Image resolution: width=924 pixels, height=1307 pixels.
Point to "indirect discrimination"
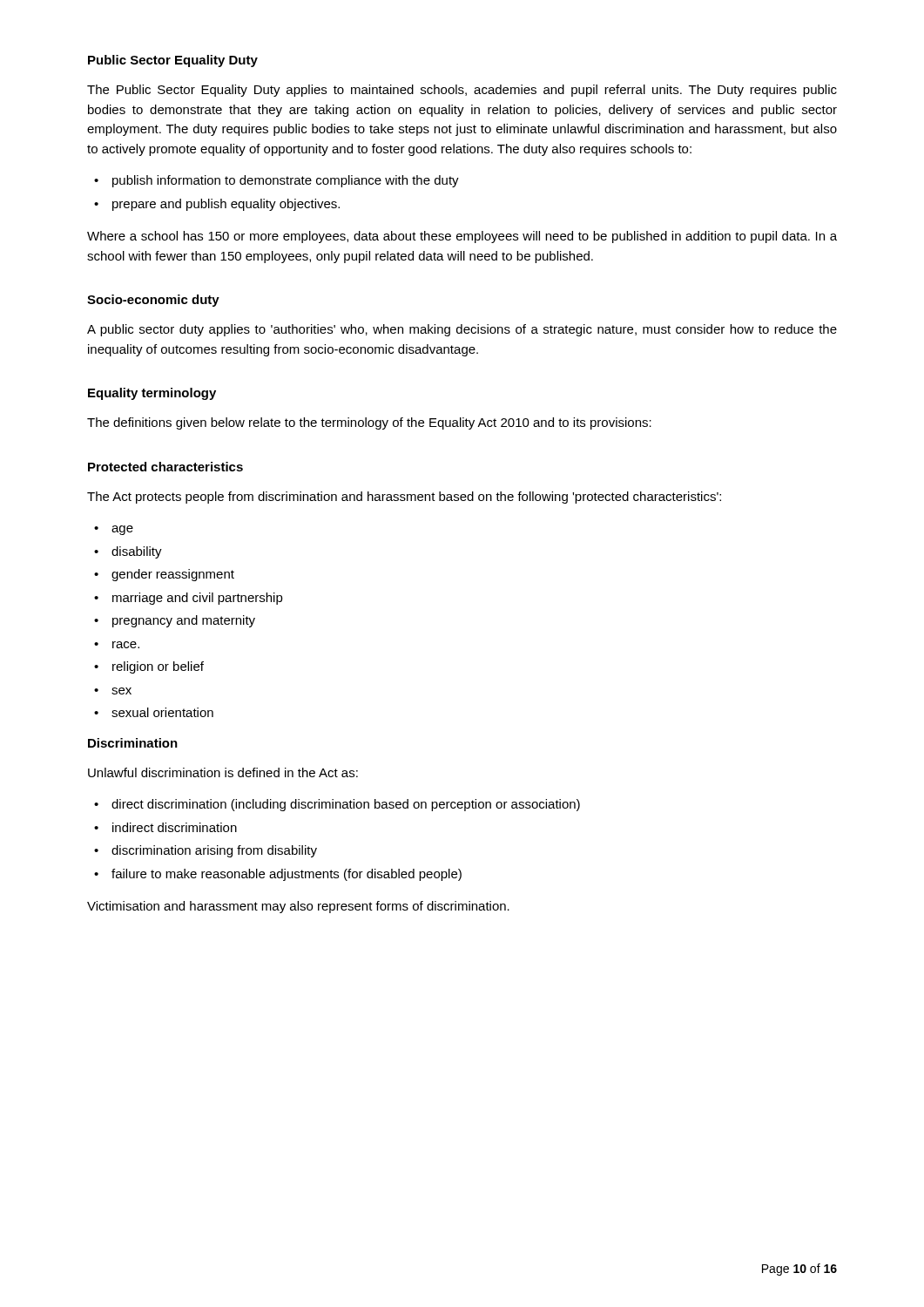174,827
